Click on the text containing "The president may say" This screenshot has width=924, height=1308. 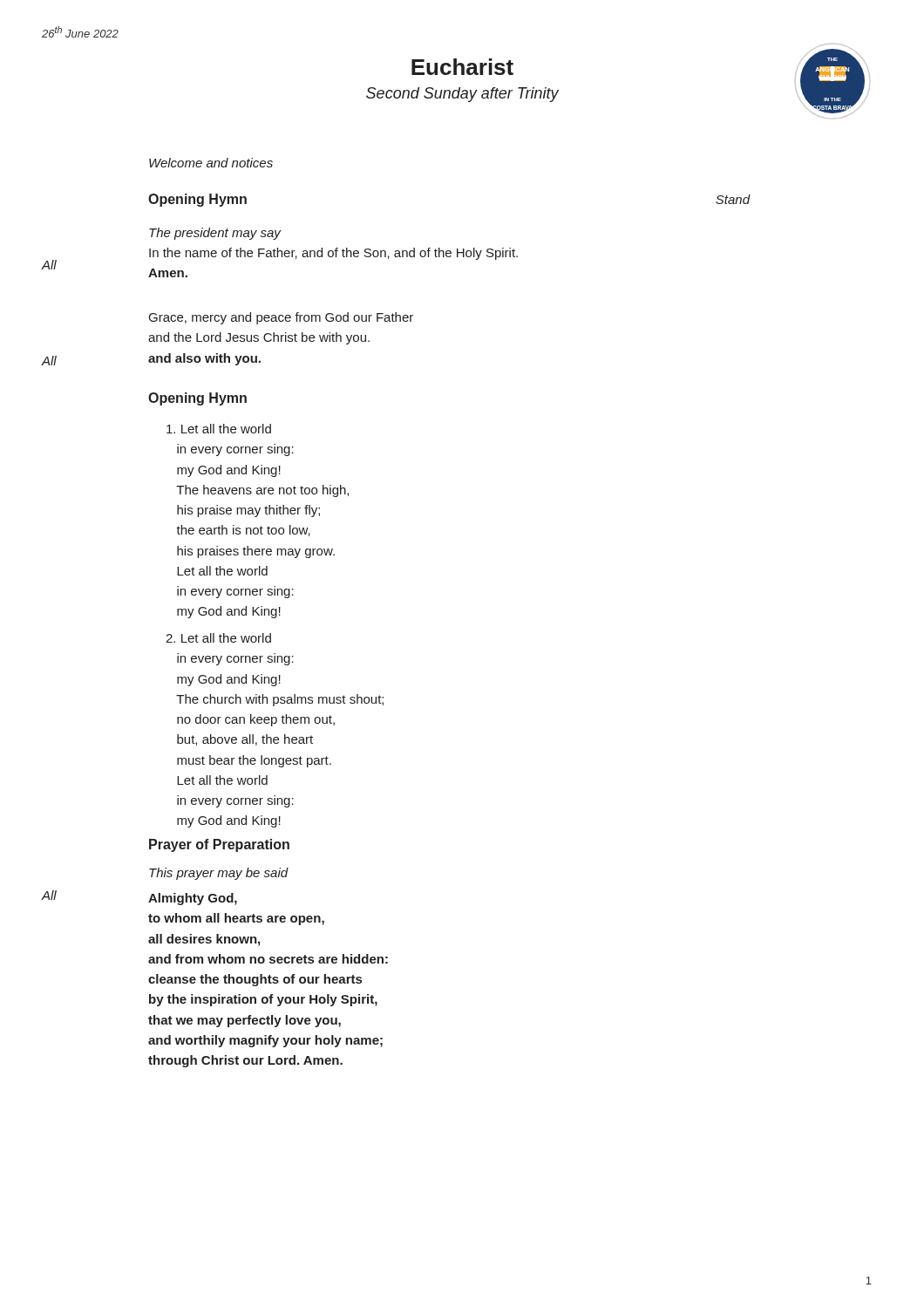pyautogui.click(x=214, y=232)
